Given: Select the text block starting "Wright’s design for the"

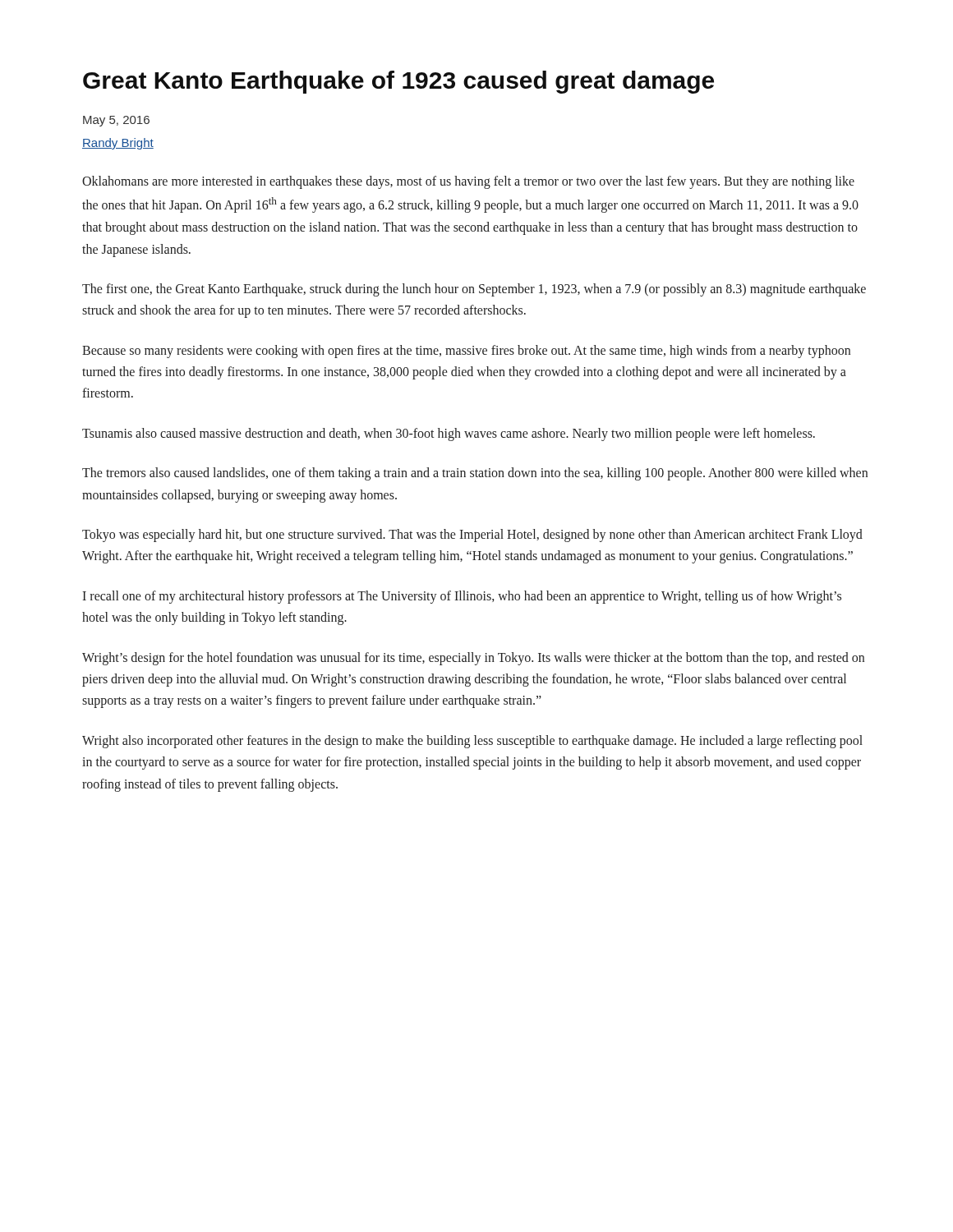Looking at the screenshot, I should click(x=476, y=679).
